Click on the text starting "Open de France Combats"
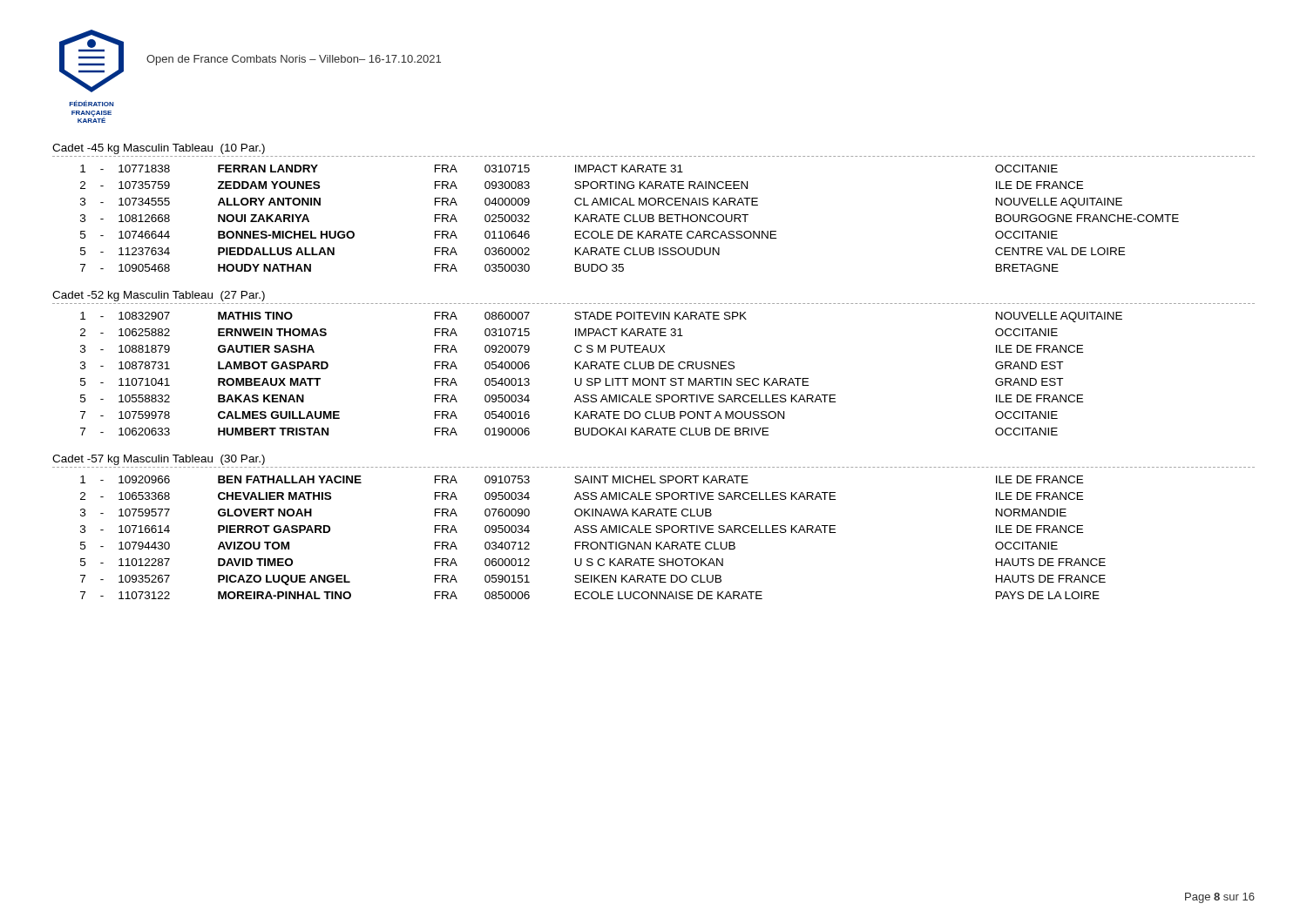Image resolution: width=1307 pixels, height=924 pixels. pyautogui.click(x=294, y=59)
